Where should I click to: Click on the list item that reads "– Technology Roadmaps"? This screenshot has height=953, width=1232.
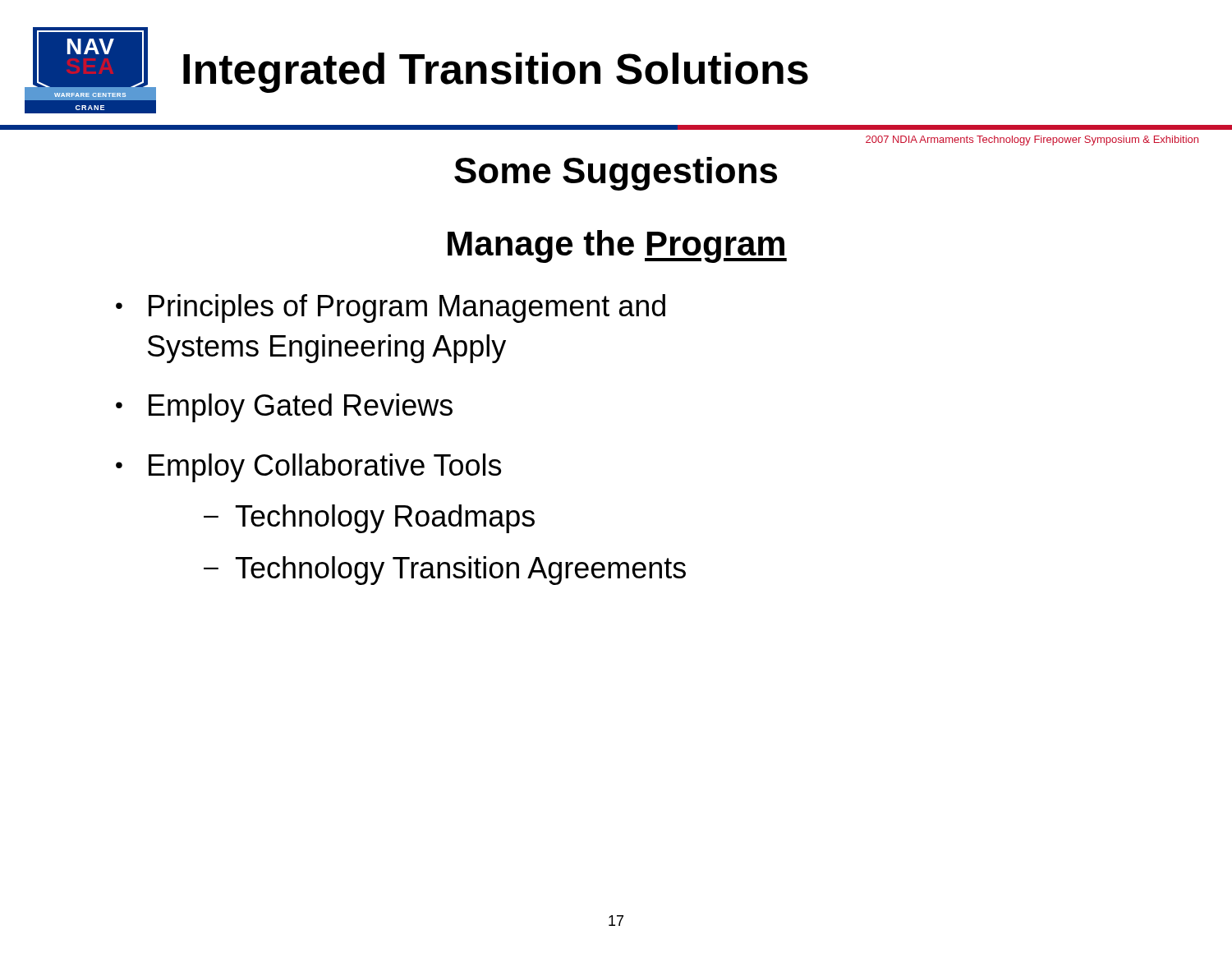(370, 517)
